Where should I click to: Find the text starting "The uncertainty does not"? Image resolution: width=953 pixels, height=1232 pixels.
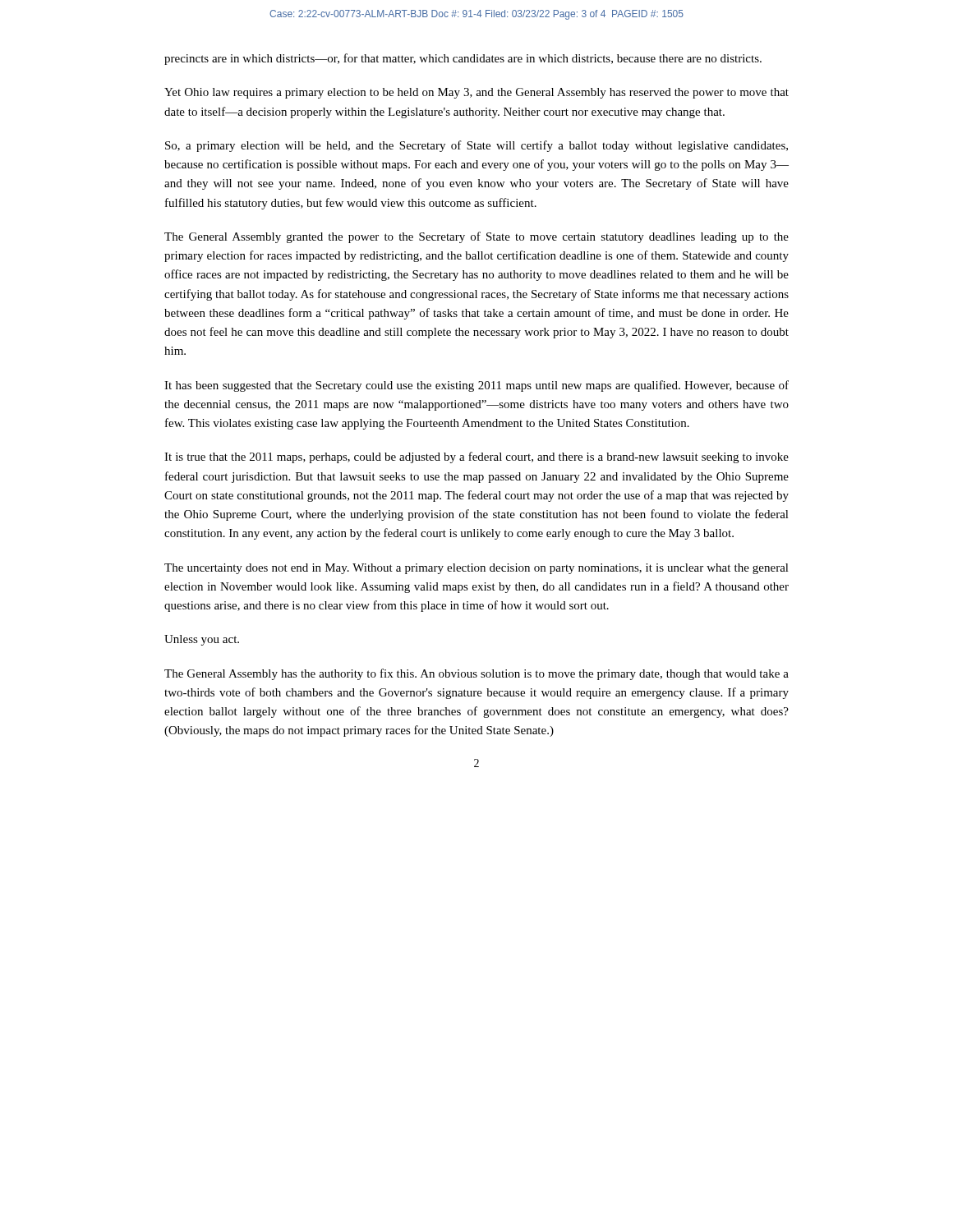click(x=476, y=586)
